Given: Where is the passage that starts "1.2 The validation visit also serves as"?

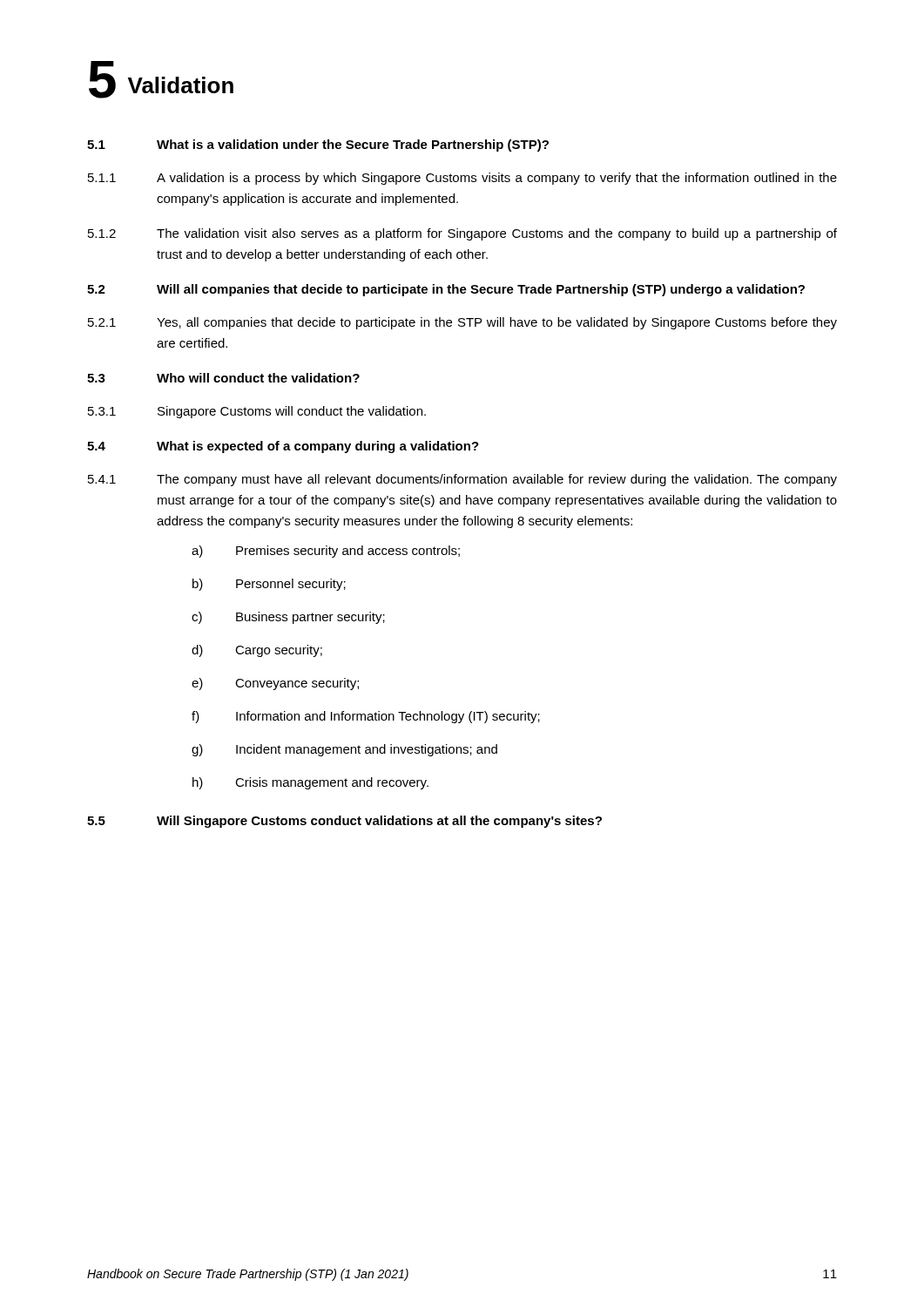Looking at the screenshot, I should click(x=462, y=244).
